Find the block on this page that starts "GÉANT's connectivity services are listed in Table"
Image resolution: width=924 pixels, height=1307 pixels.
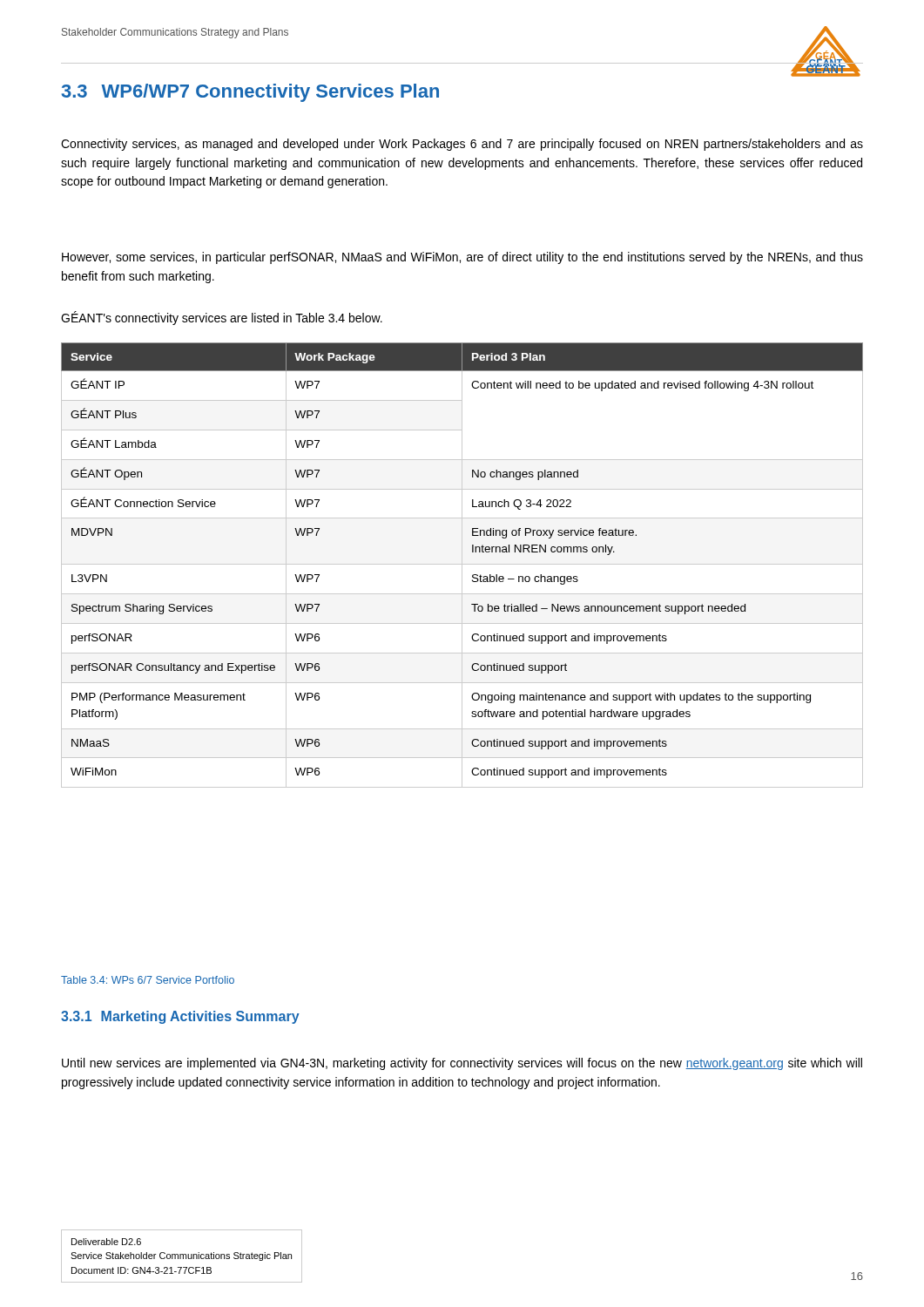pos(222,318)
